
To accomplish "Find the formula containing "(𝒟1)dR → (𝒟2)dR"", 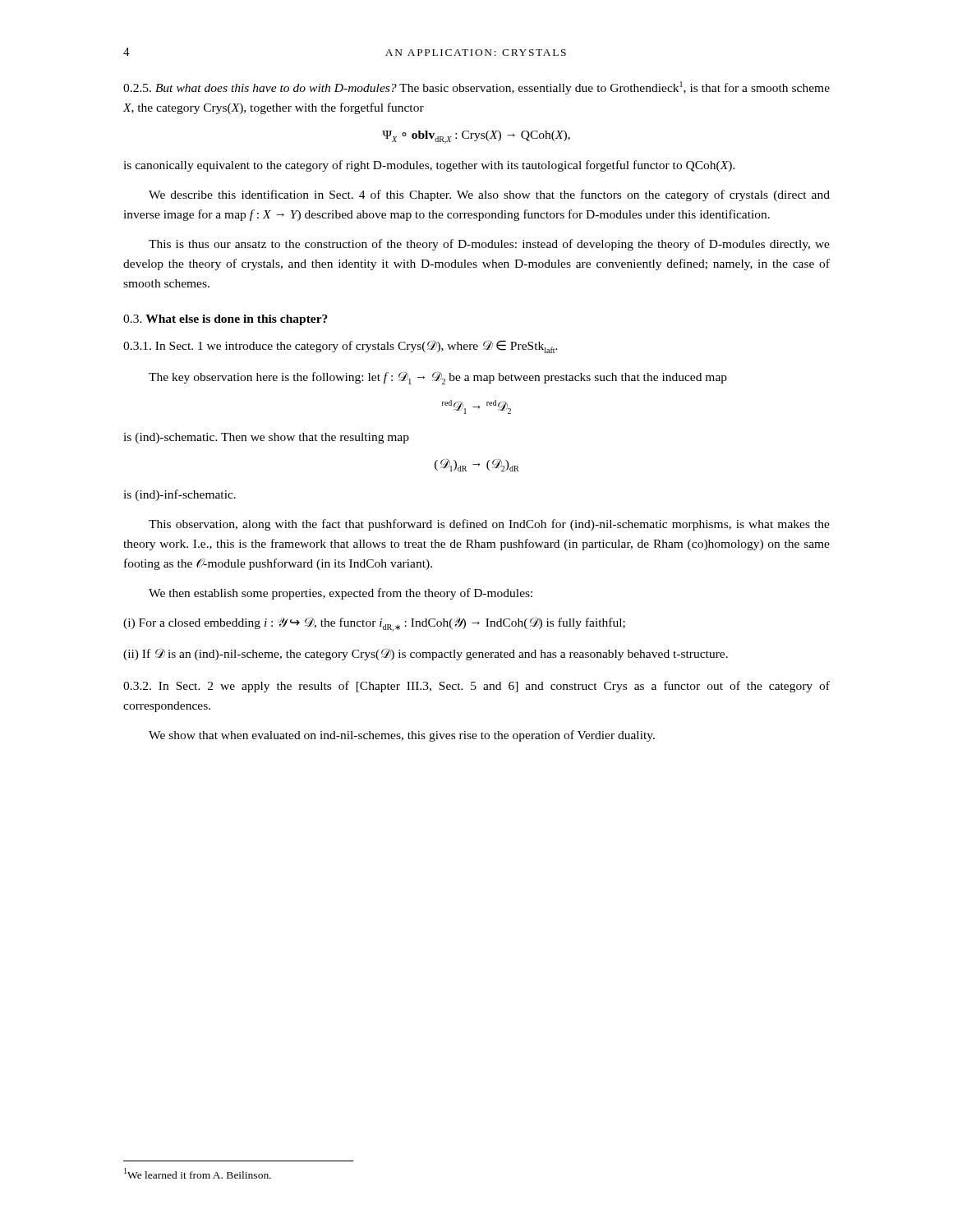I will pyautogui.click(x=476, y=465).
